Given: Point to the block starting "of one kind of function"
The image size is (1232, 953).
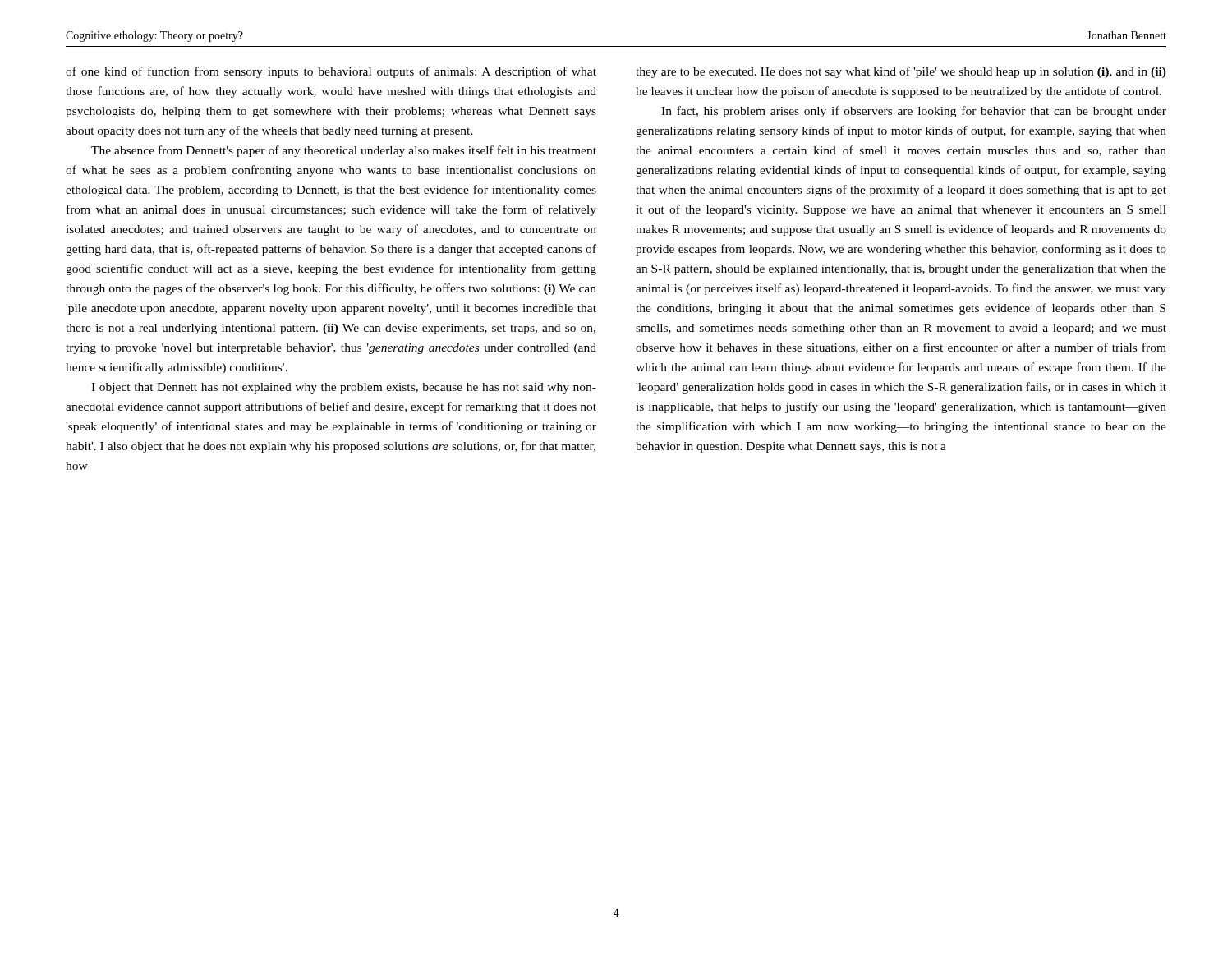Looking at the screenshot, I should pyautogui.click(x=331, y=269).
